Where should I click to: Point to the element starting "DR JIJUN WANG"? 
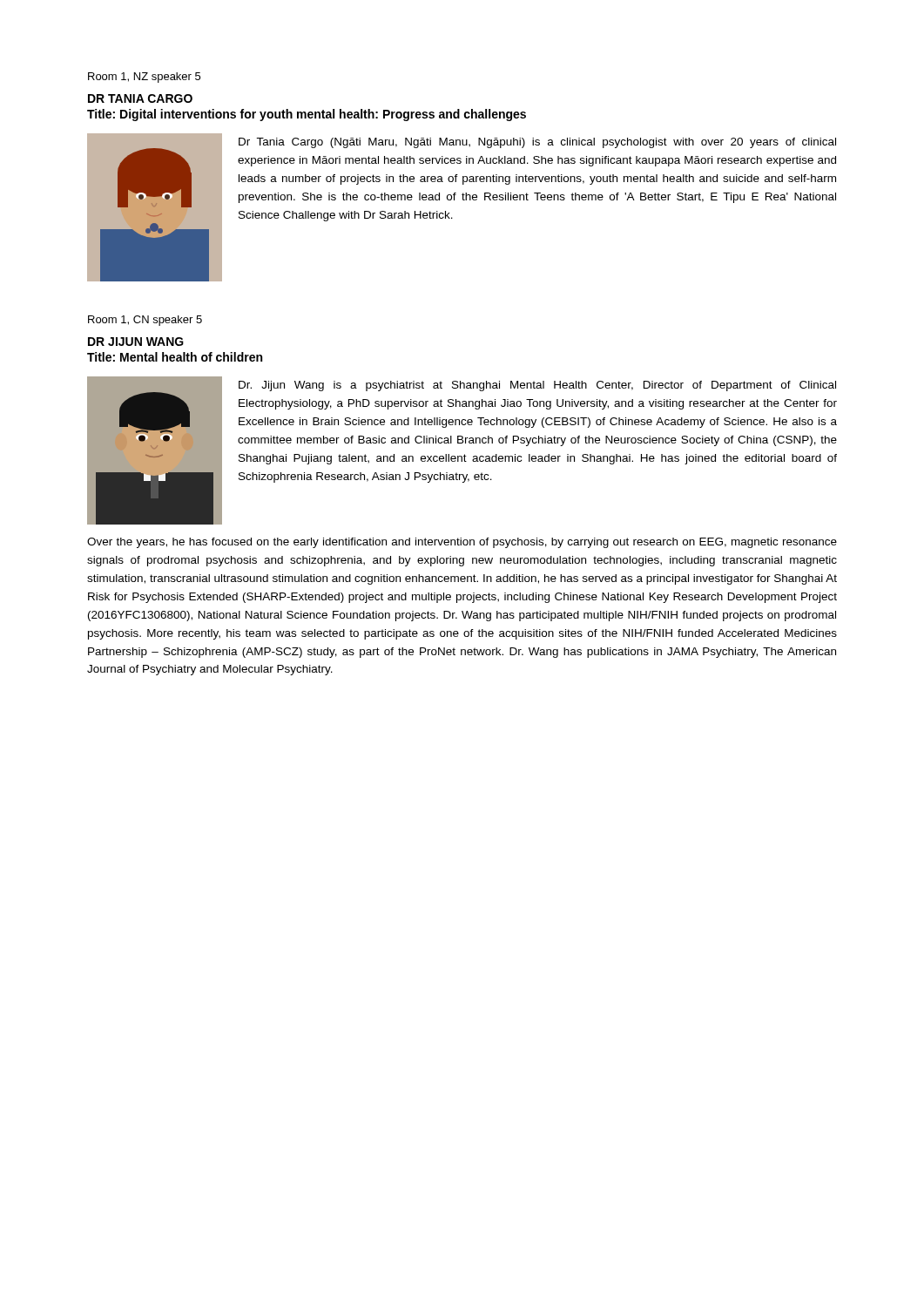pyautogui.click(x=136, y=342)
